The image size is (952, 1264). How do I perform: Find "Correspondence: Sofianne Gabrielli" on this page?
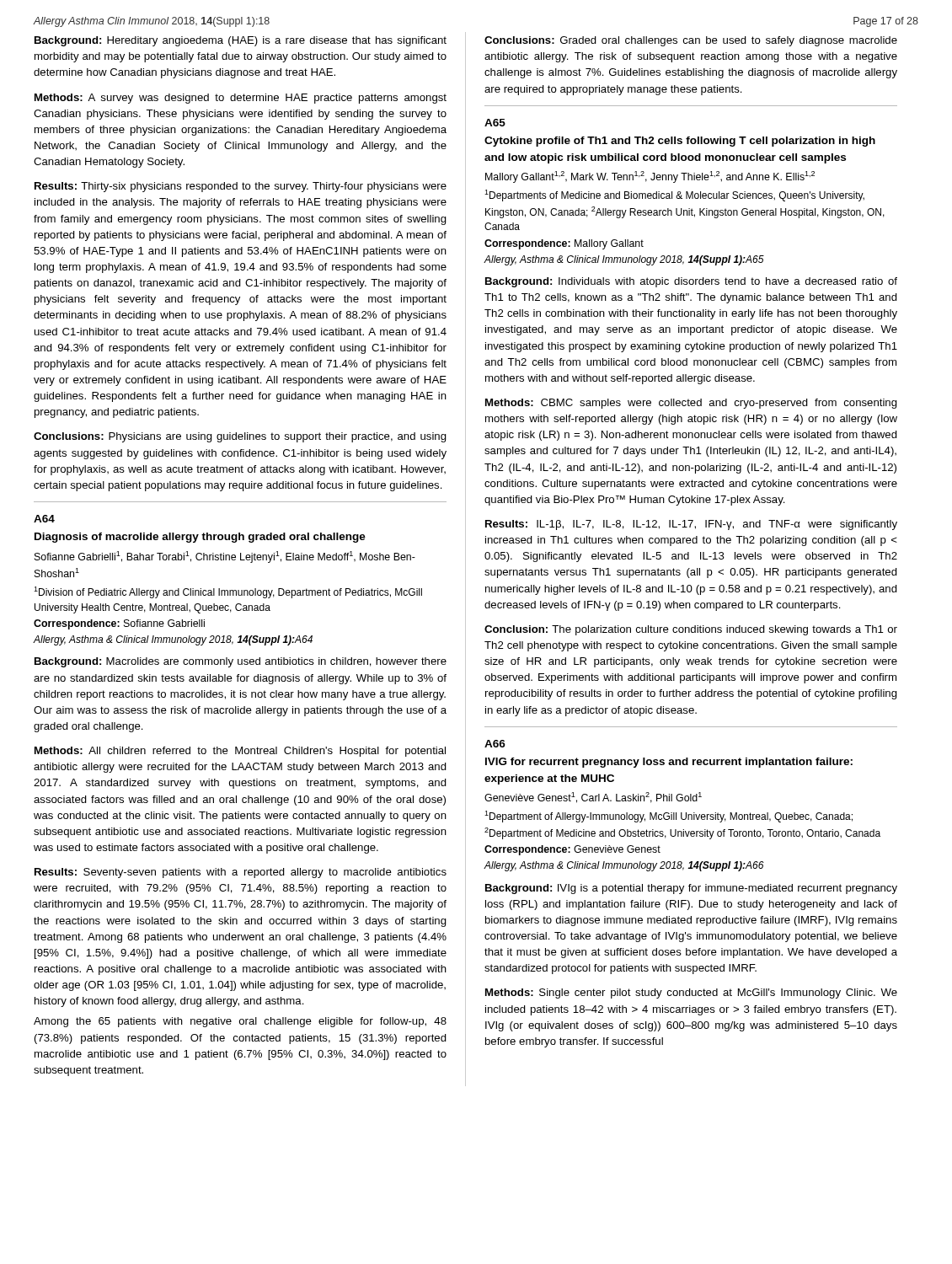[120, 624]
